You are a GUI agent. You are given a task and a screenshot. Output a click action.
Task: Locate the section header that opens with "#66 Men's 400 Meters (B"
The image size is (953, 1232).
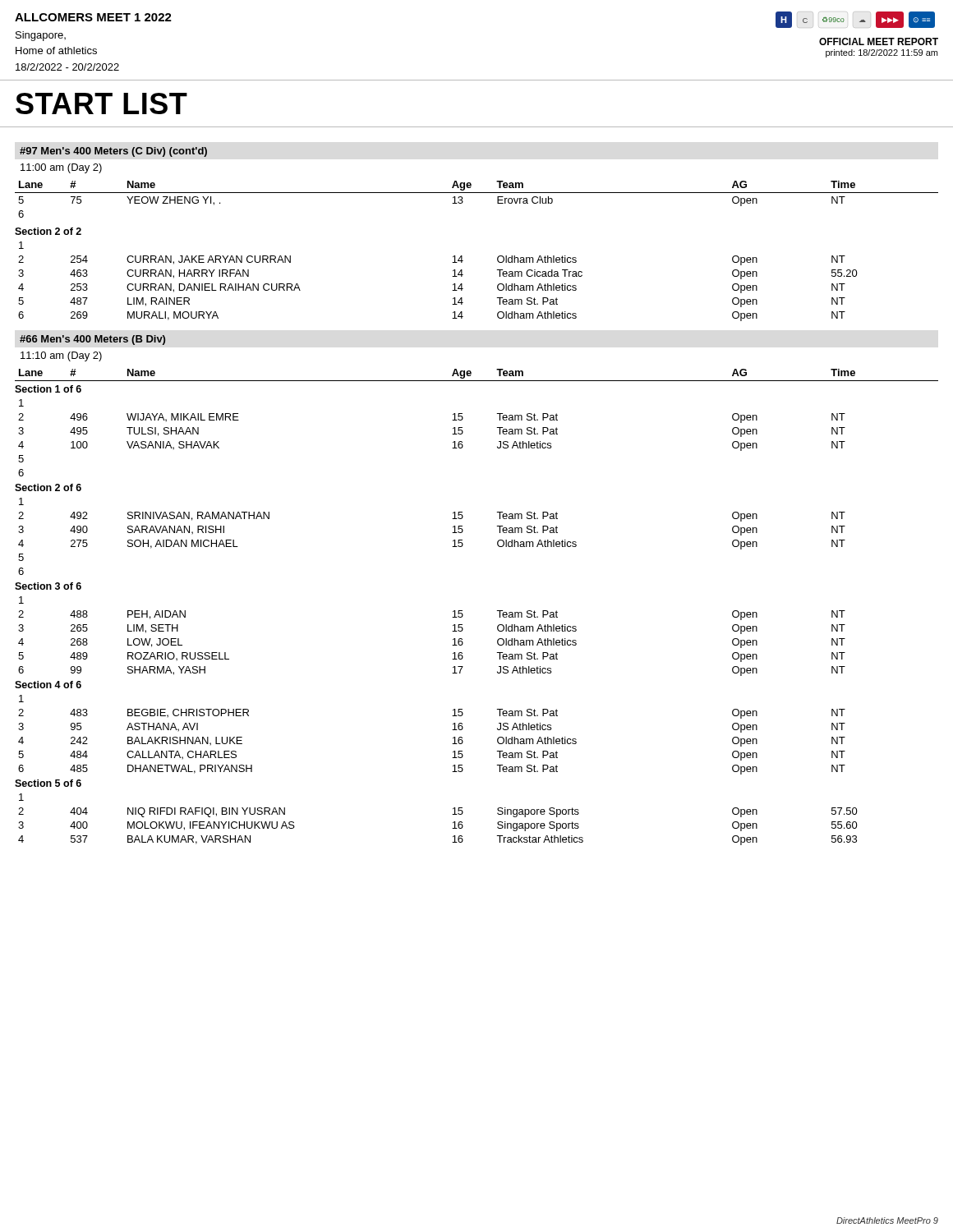click(x=93, y=339)
